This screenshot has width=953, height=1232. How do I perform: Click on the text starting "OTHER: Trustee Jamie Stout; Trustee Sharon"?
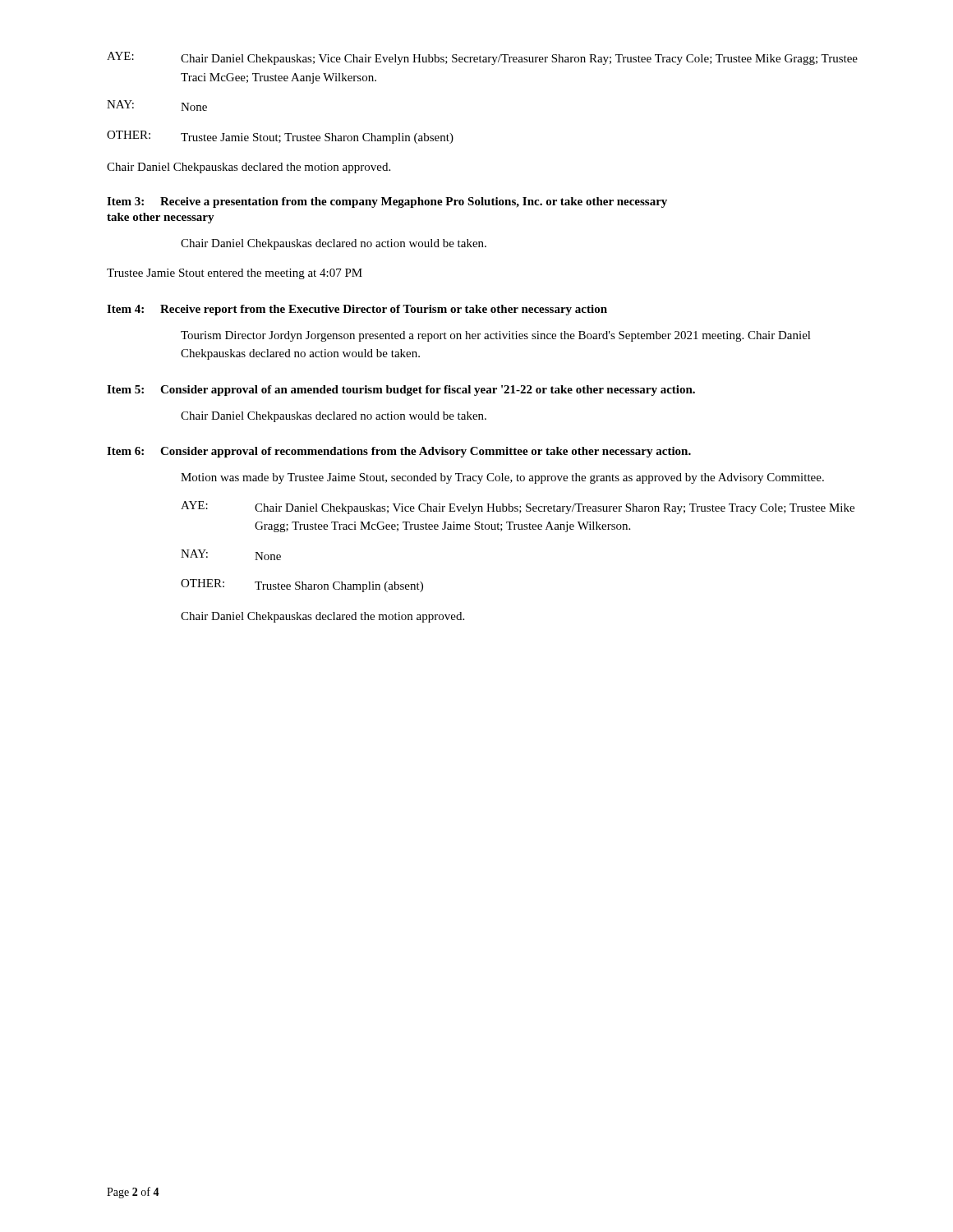point(280,137)
